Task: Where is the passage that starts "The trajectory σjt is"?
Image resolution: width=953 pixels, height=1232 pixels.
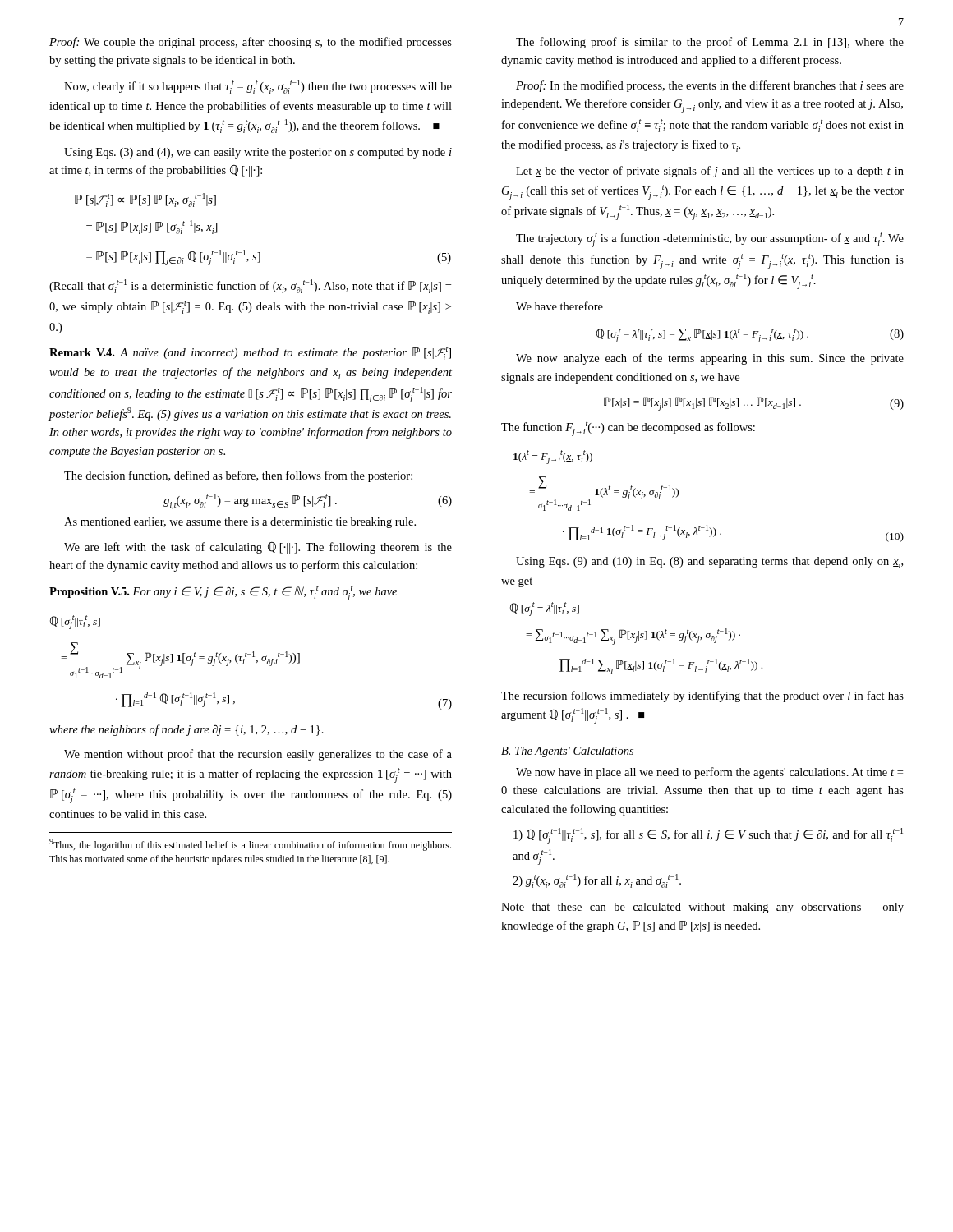Action: (702, 260)
